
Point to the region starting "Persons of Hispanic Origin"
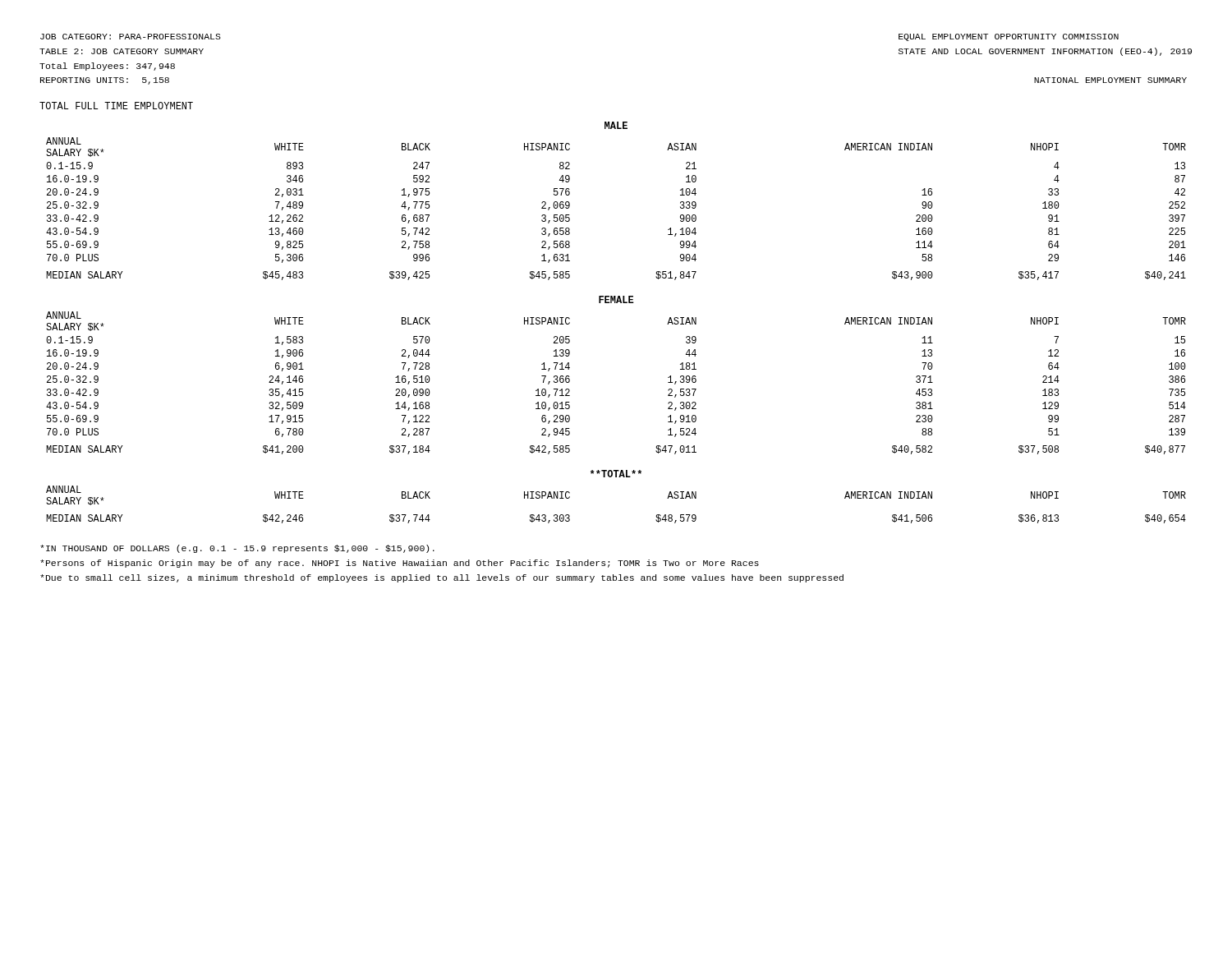click(x=399, y=563)
